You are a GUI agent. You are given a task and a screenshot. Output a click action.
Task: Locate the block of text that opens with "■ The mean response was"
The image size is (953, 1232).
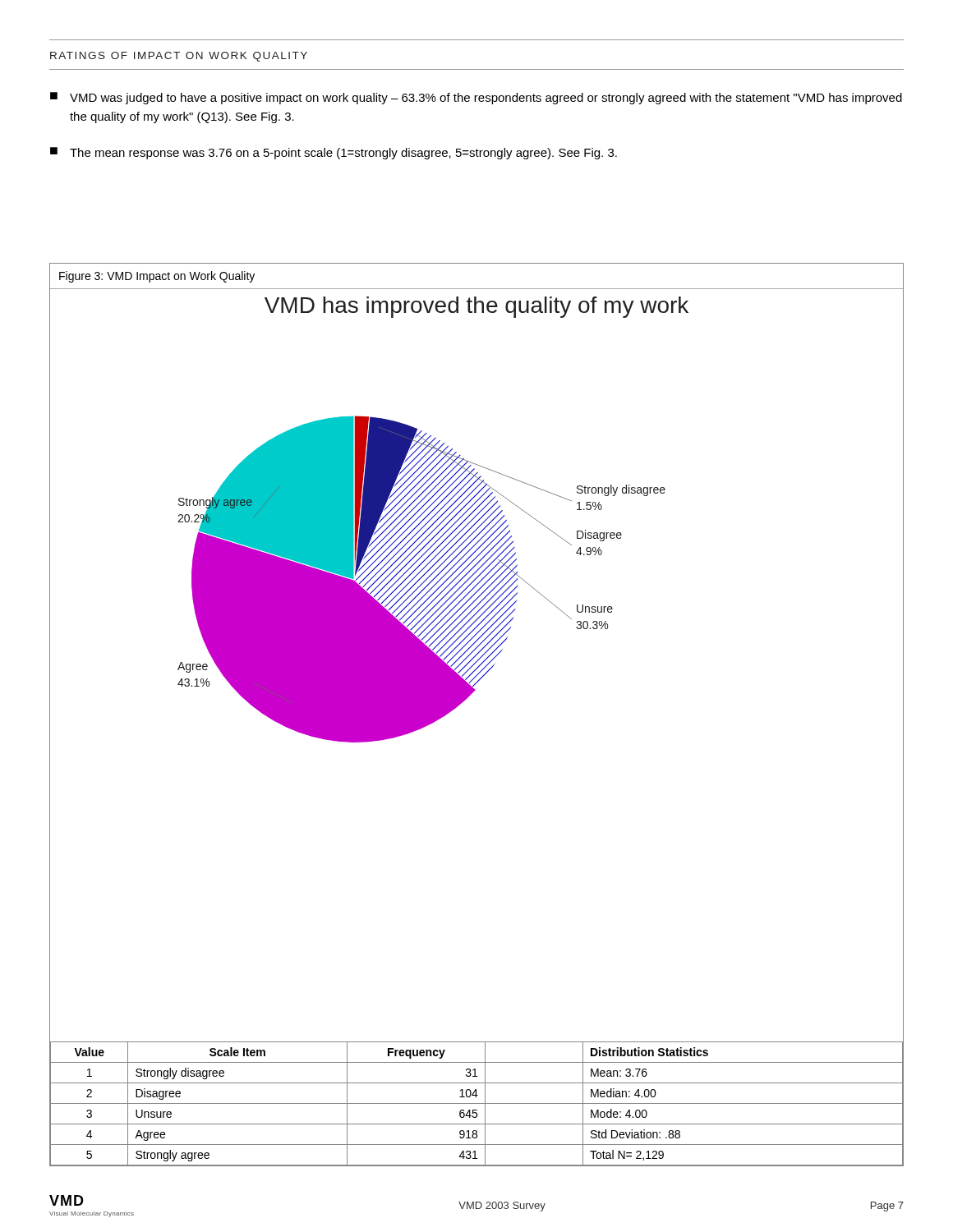click(x=334, y=153)
